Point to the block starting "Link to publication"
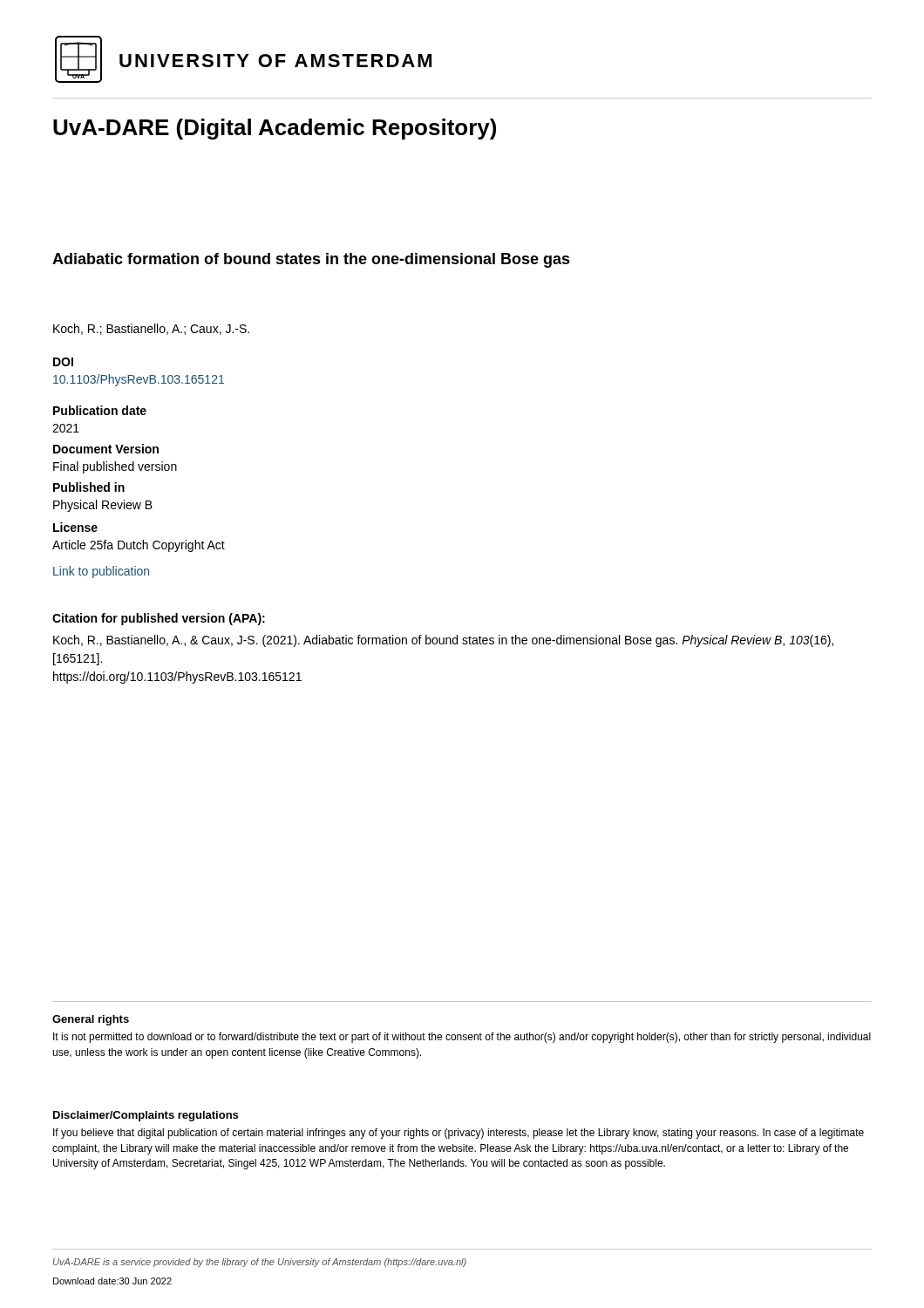Viewport: 924px width, 1308px height. 101,571
